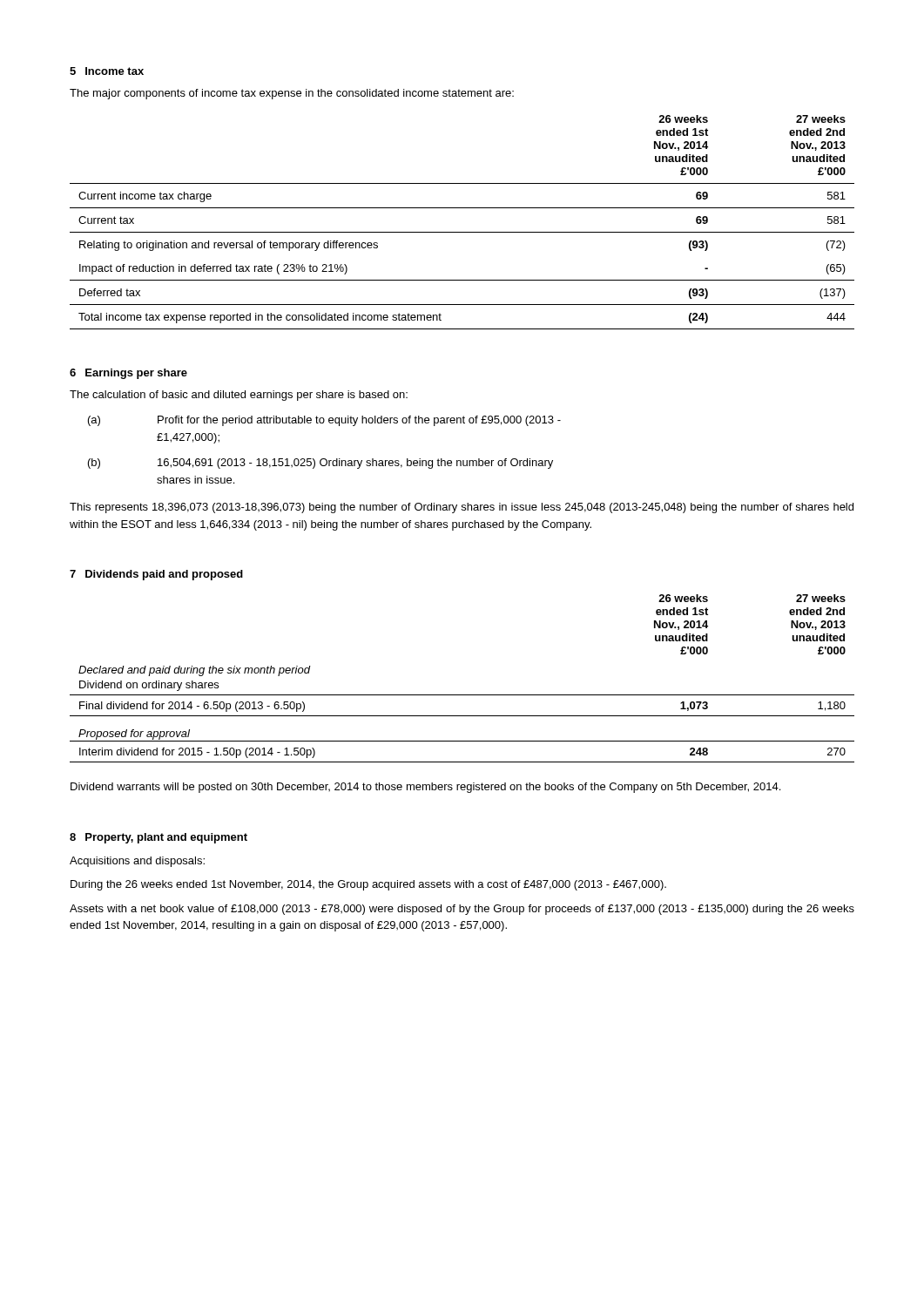Point to the block beginning "(b) 16,504,691 (2013"
The image size is (924, 1307).
coord(311,471)
